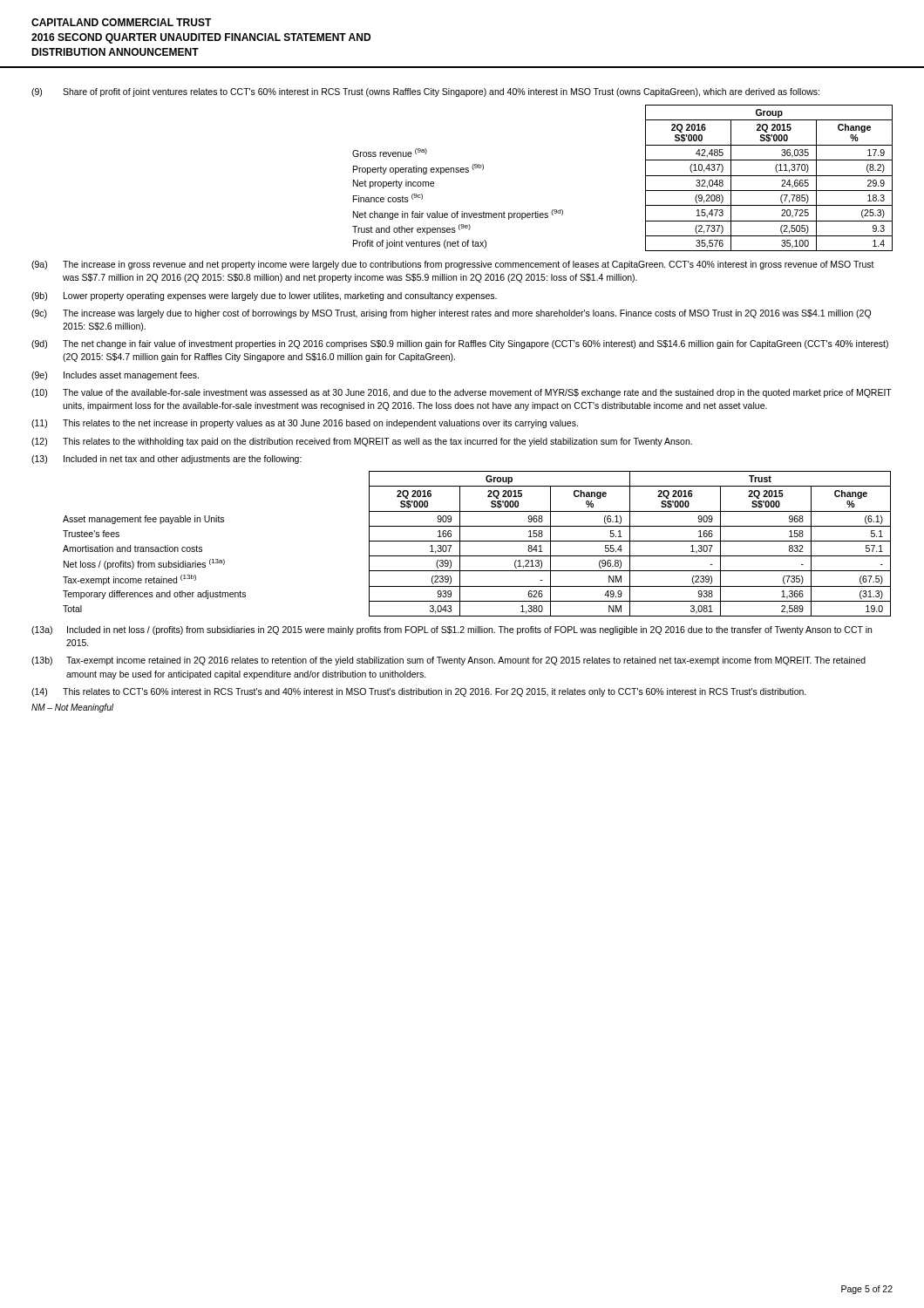Find the block on this page that starts "(13b) Tax-exempt income retained in"
This screenshot has width=924, height=1308.
[462, 668]
